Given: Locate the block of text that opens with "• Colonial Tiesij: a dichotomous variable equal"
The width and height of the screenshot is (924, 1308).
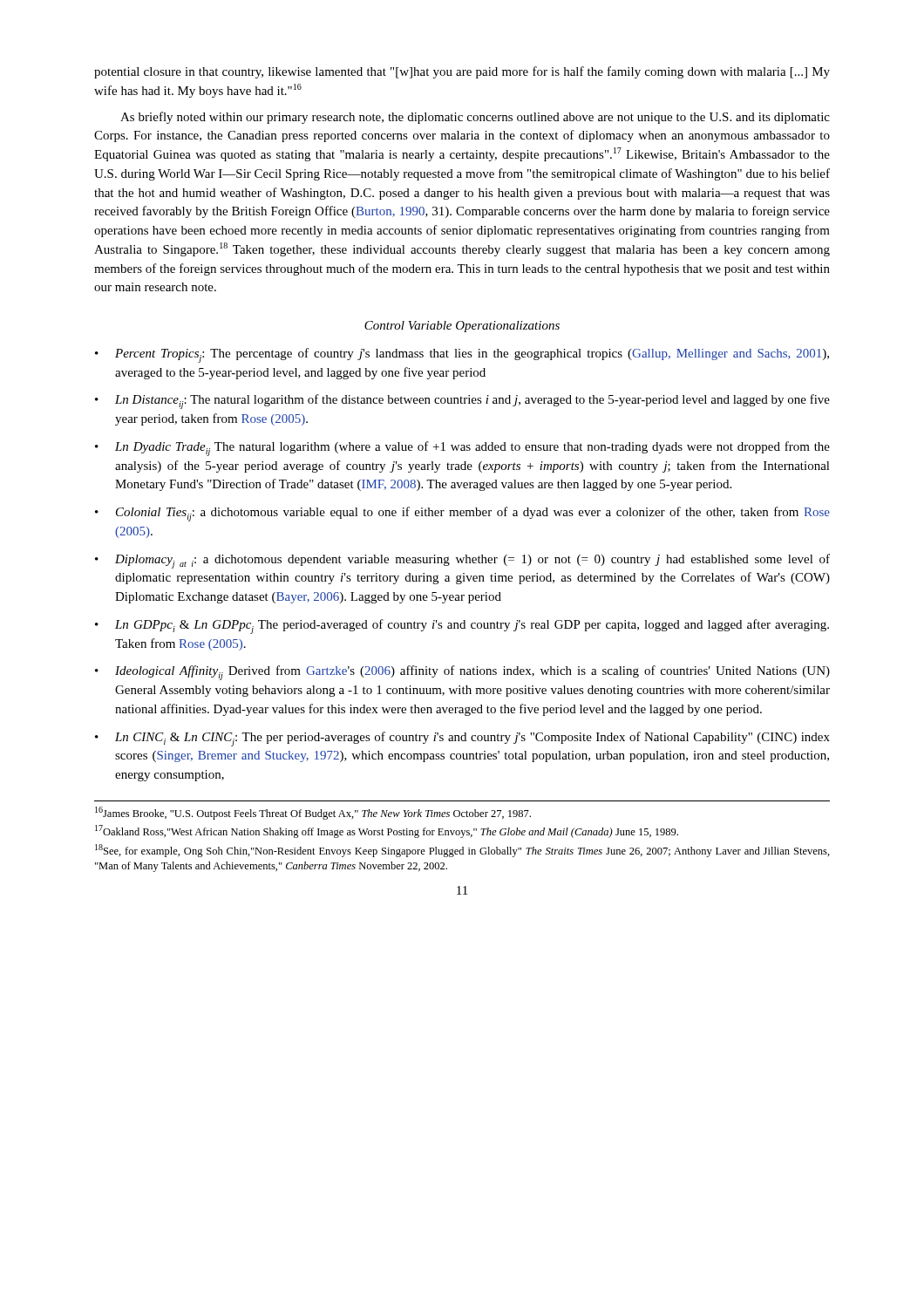Looking at the screenshot, I should point(462,522).
